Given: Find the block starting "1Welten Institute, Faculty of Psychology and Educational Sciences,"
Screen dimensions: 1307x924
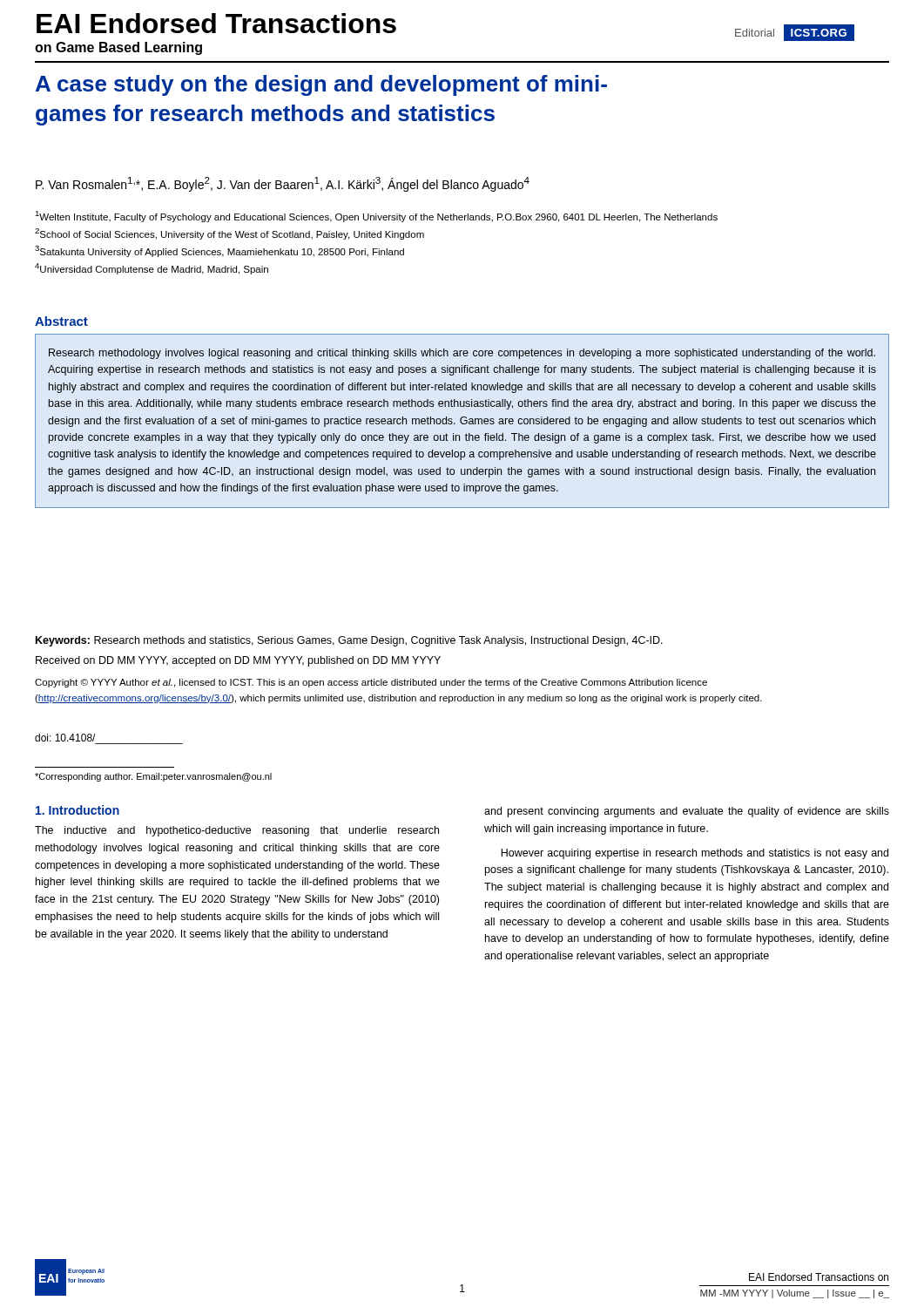Looking at the screenshot, I should pos(376,241).
